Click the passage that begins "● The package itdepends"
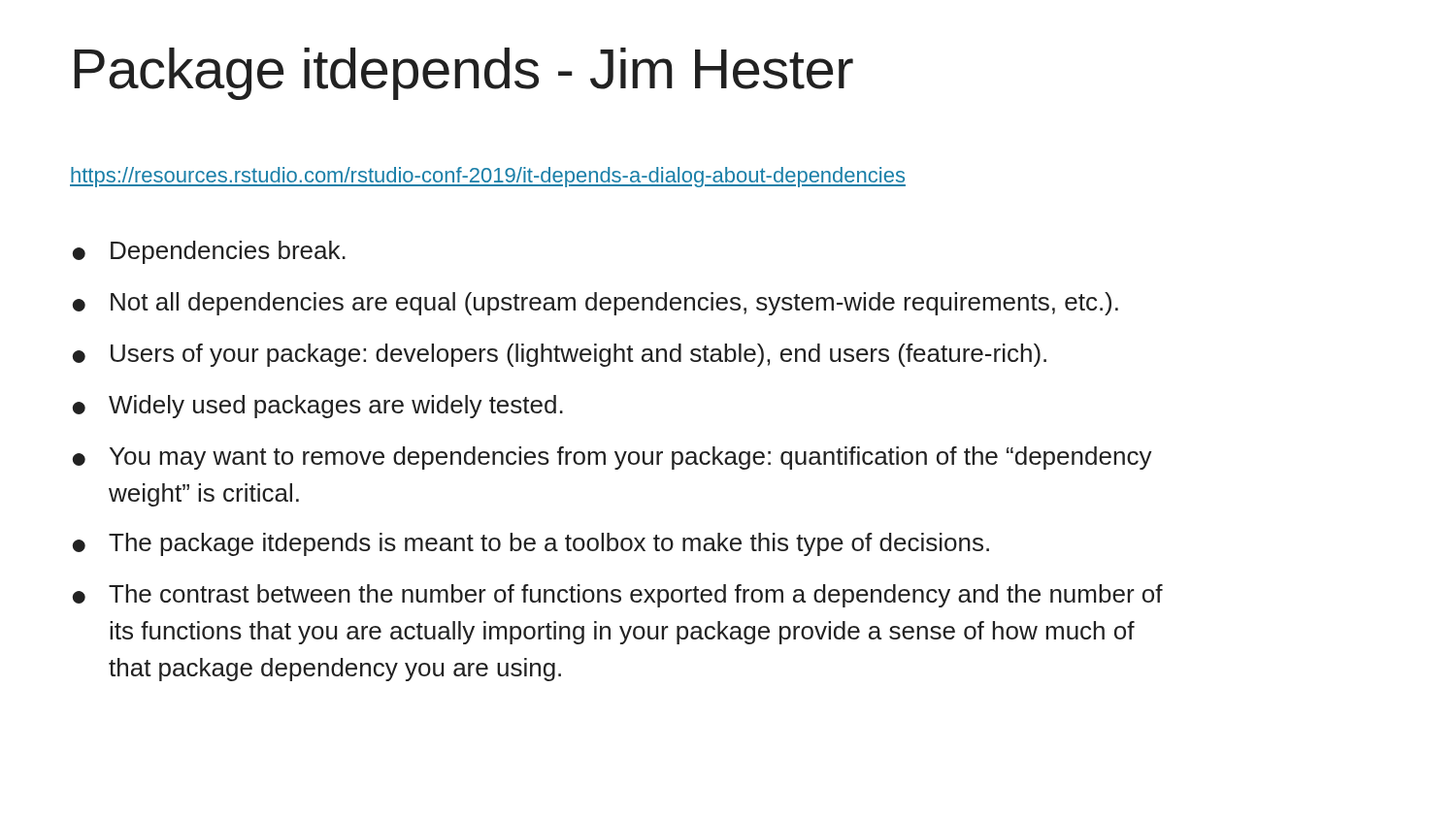Viewport: 1456px width, 819px height. pos(728,544)
